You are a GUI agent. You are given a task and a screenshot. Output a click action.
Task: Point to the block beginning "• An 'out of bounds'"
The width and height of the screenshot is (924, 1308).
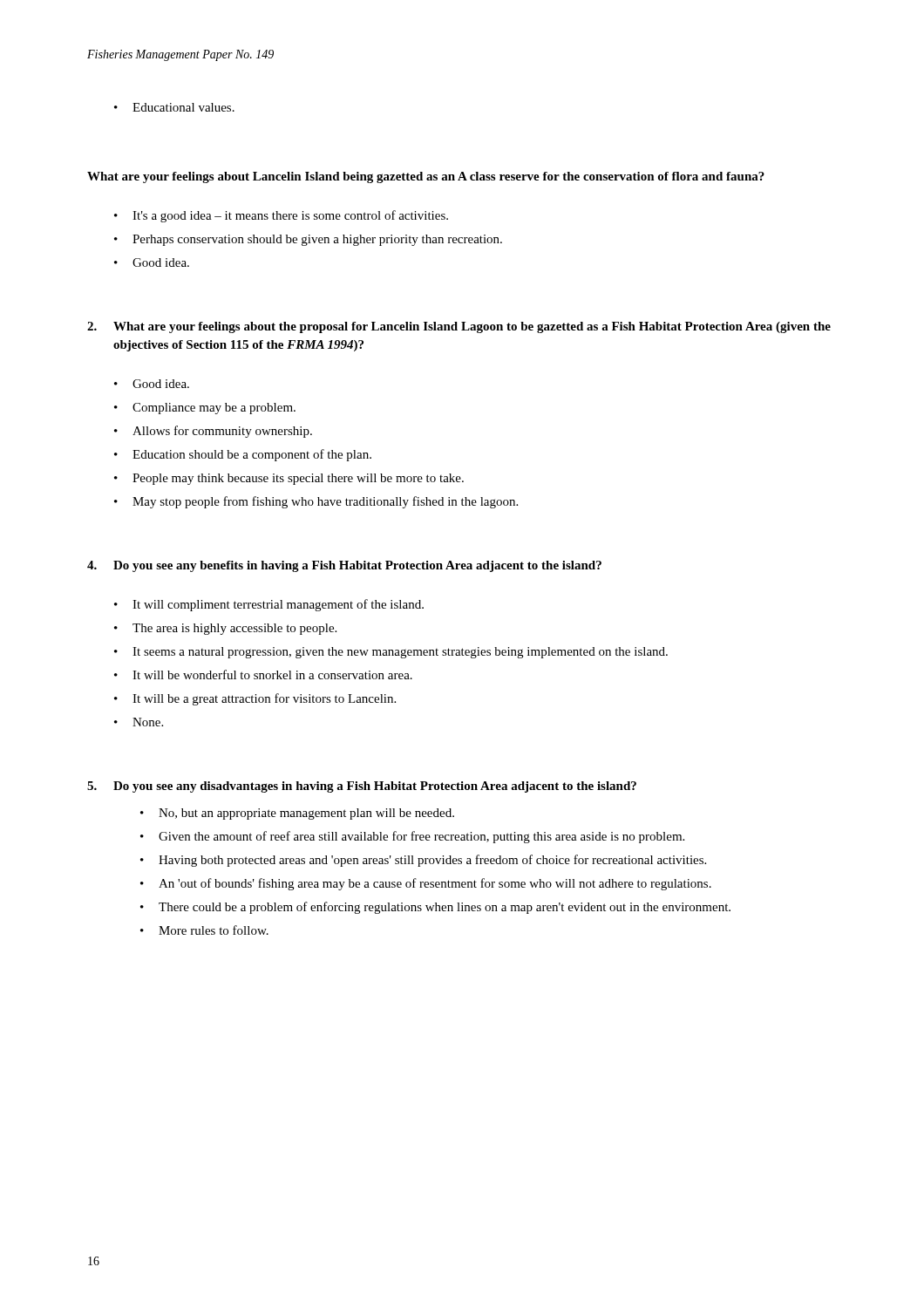coord(488,884)
